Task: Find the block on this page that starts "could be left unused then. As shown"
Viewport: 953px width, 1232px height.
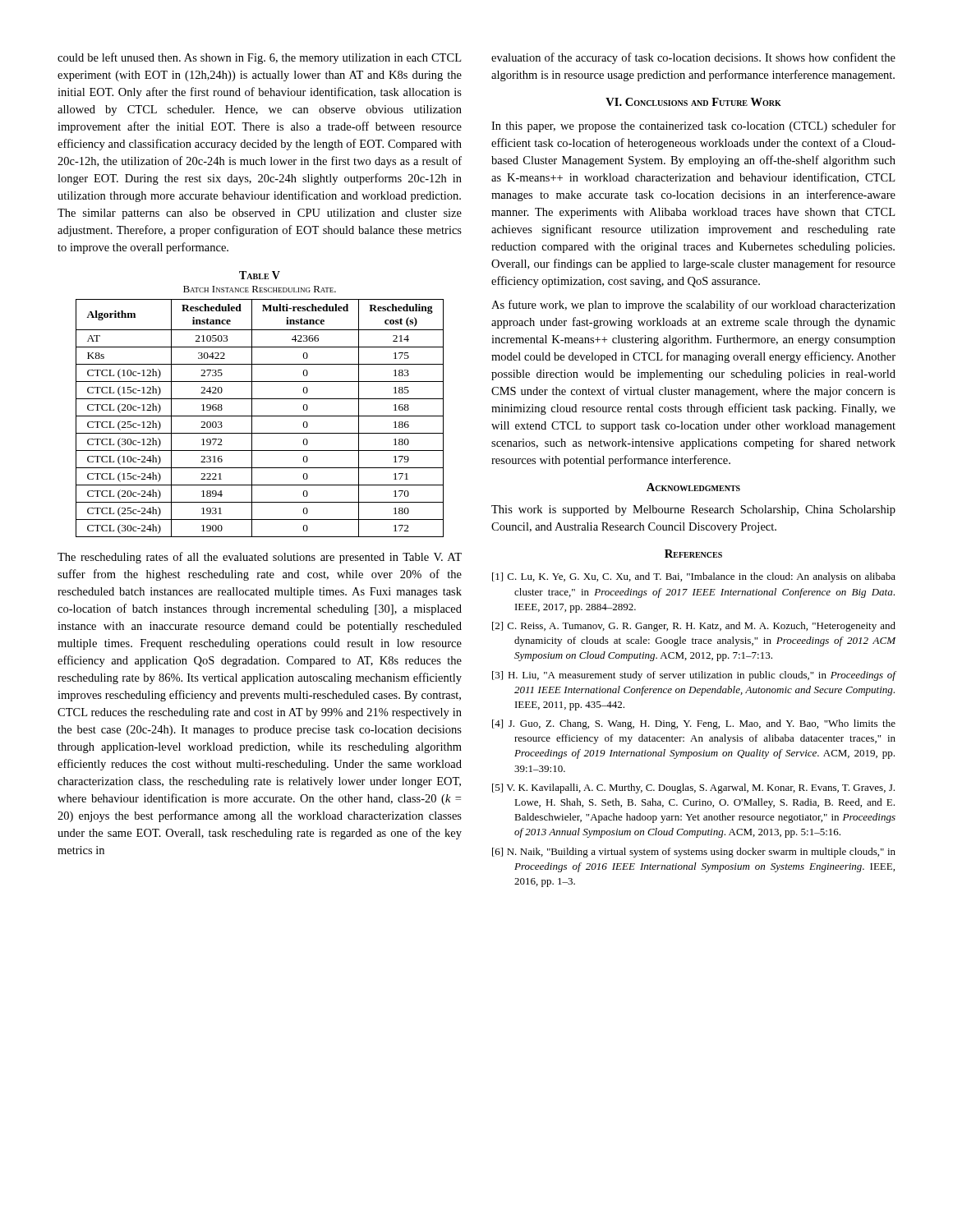Action: (260, 153)
